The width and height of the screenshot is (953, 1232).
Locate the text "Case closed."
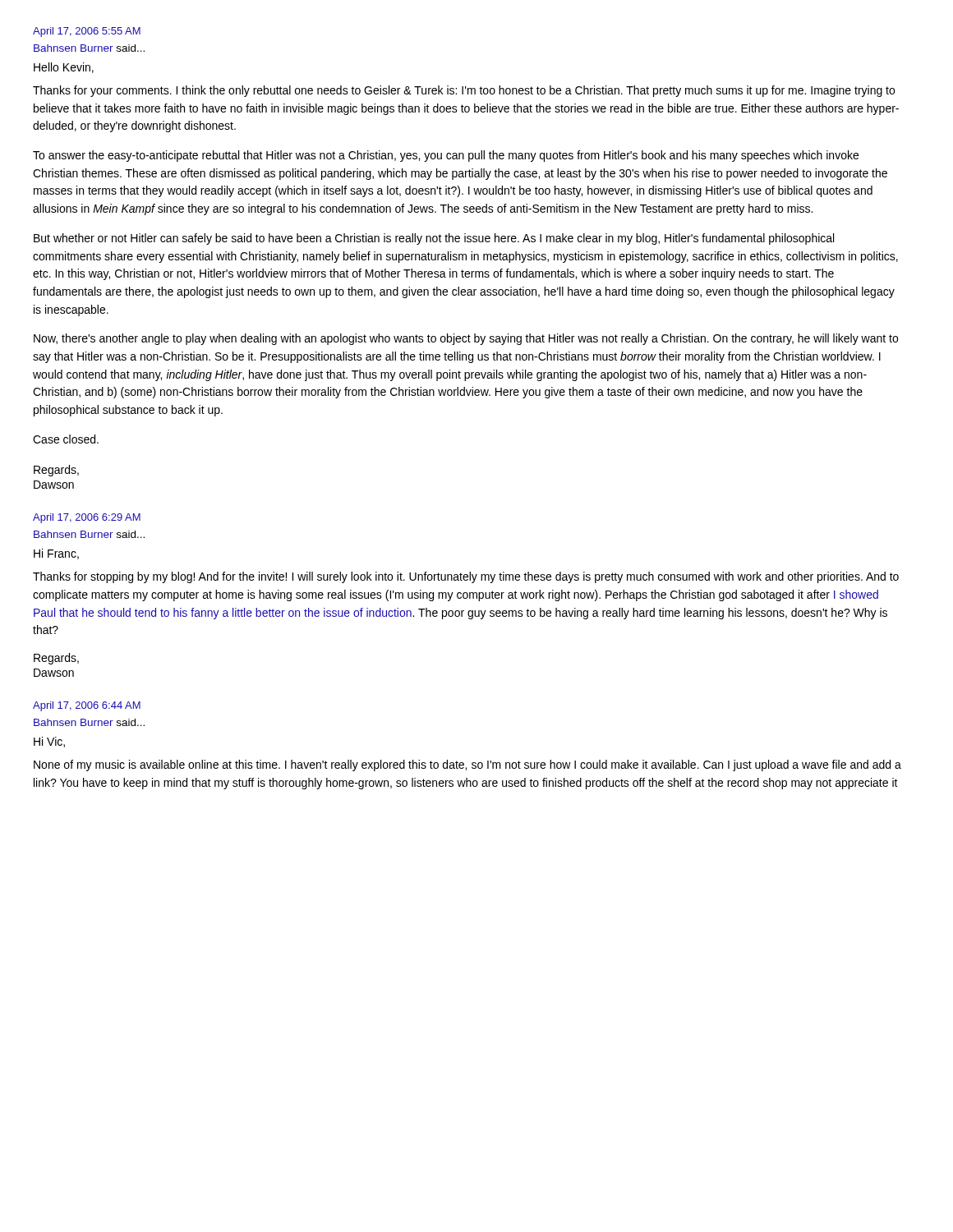[x=66, y=439]
